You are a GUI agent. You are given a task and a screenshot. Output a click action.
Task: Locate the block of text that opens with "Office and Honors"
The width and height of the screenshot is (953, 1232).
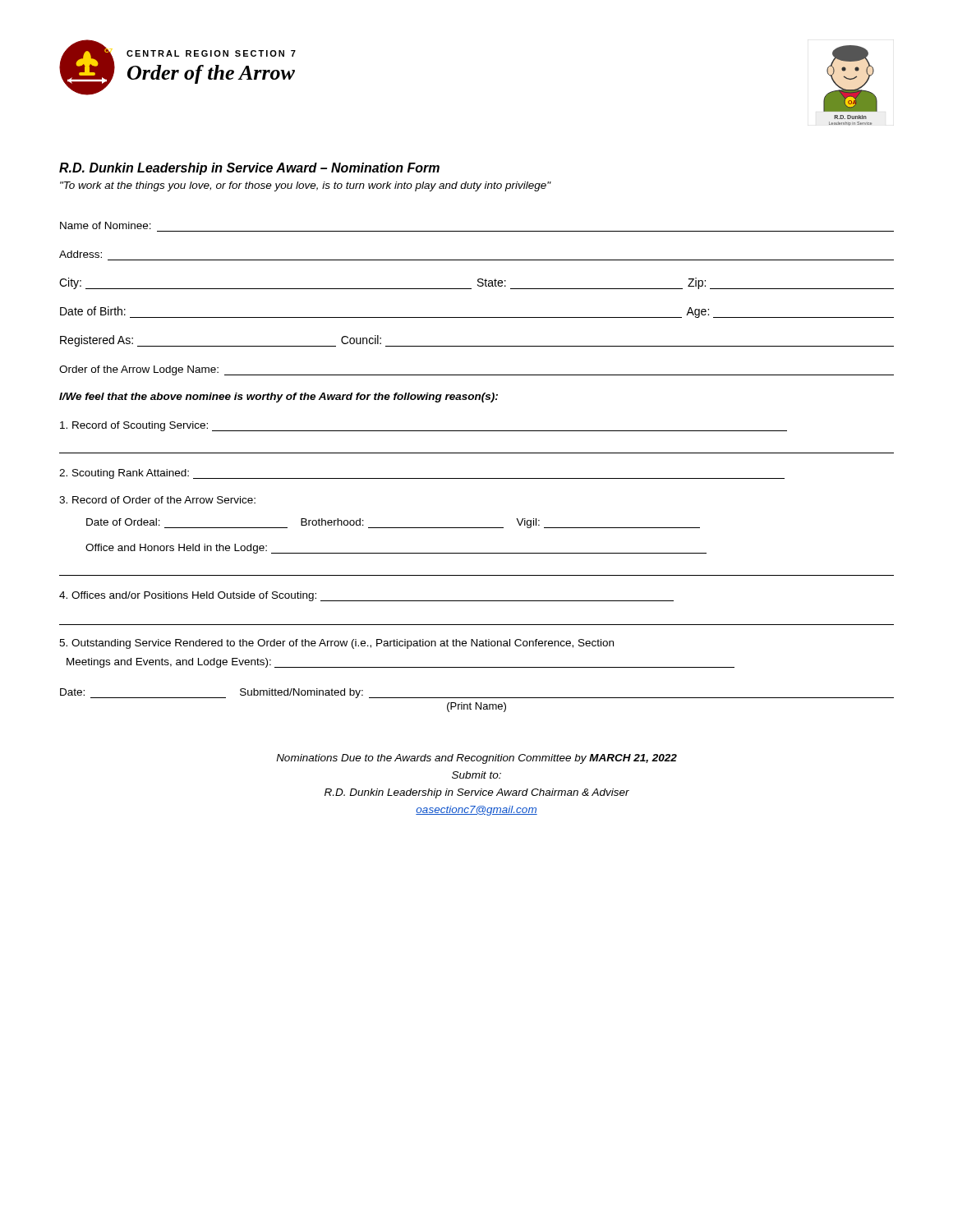396,547
